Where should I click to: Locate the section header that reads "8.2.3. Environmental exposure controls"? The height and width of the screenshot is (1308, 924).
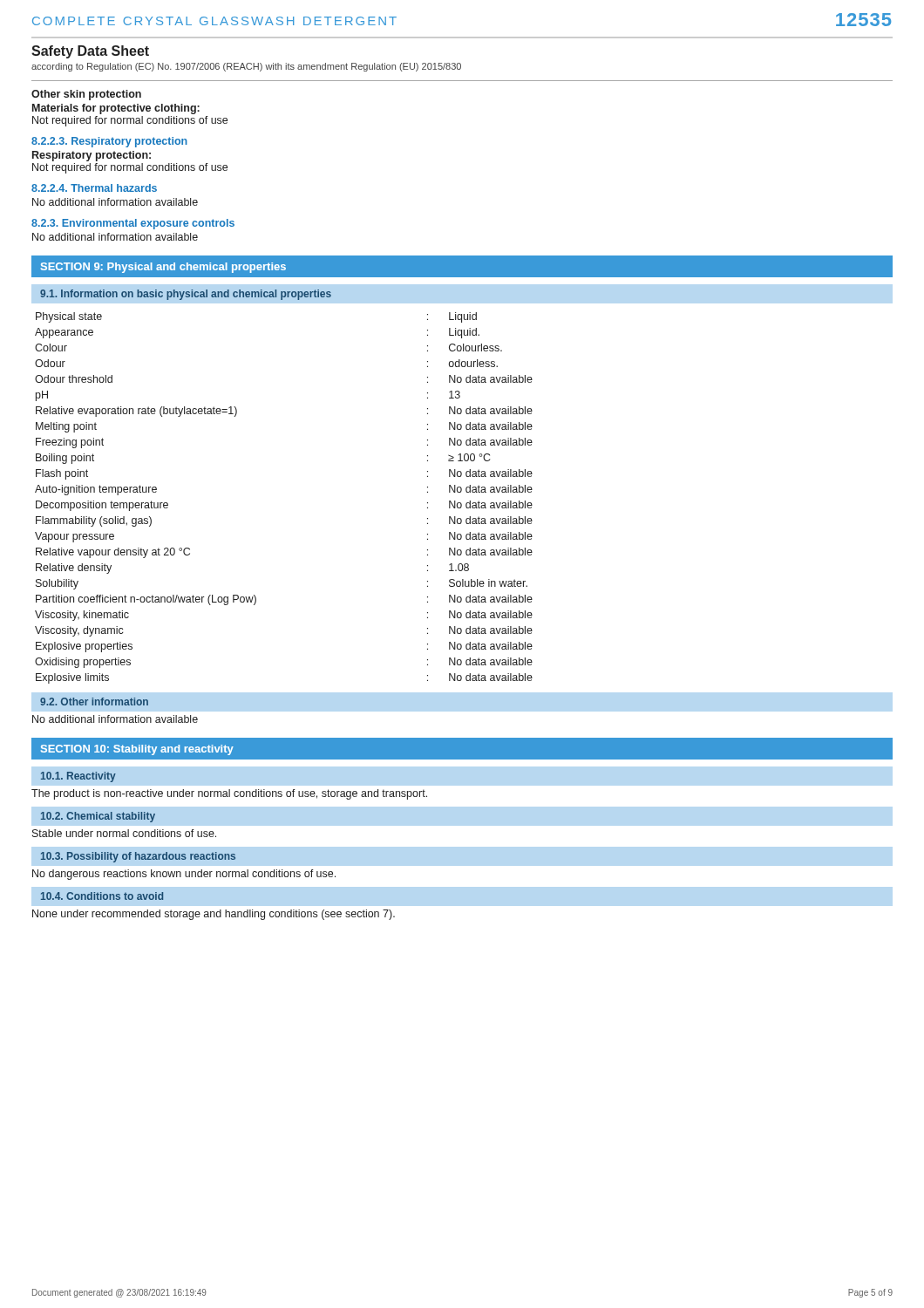pyautogui.click(x=133, y=223)
